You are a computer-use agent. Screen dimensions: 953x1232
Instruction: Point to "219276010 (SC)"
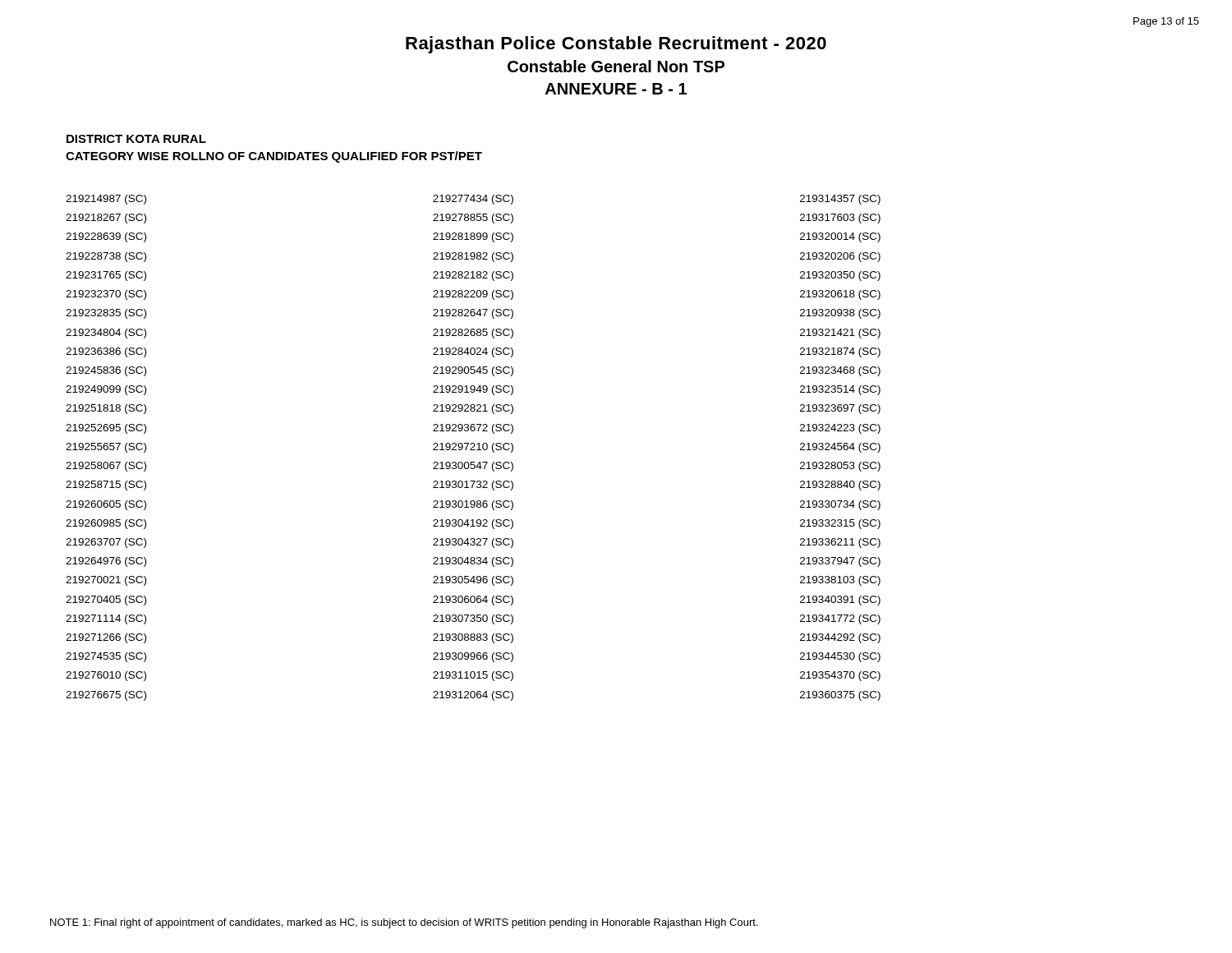pyautogui.click(x=106, y=675)
